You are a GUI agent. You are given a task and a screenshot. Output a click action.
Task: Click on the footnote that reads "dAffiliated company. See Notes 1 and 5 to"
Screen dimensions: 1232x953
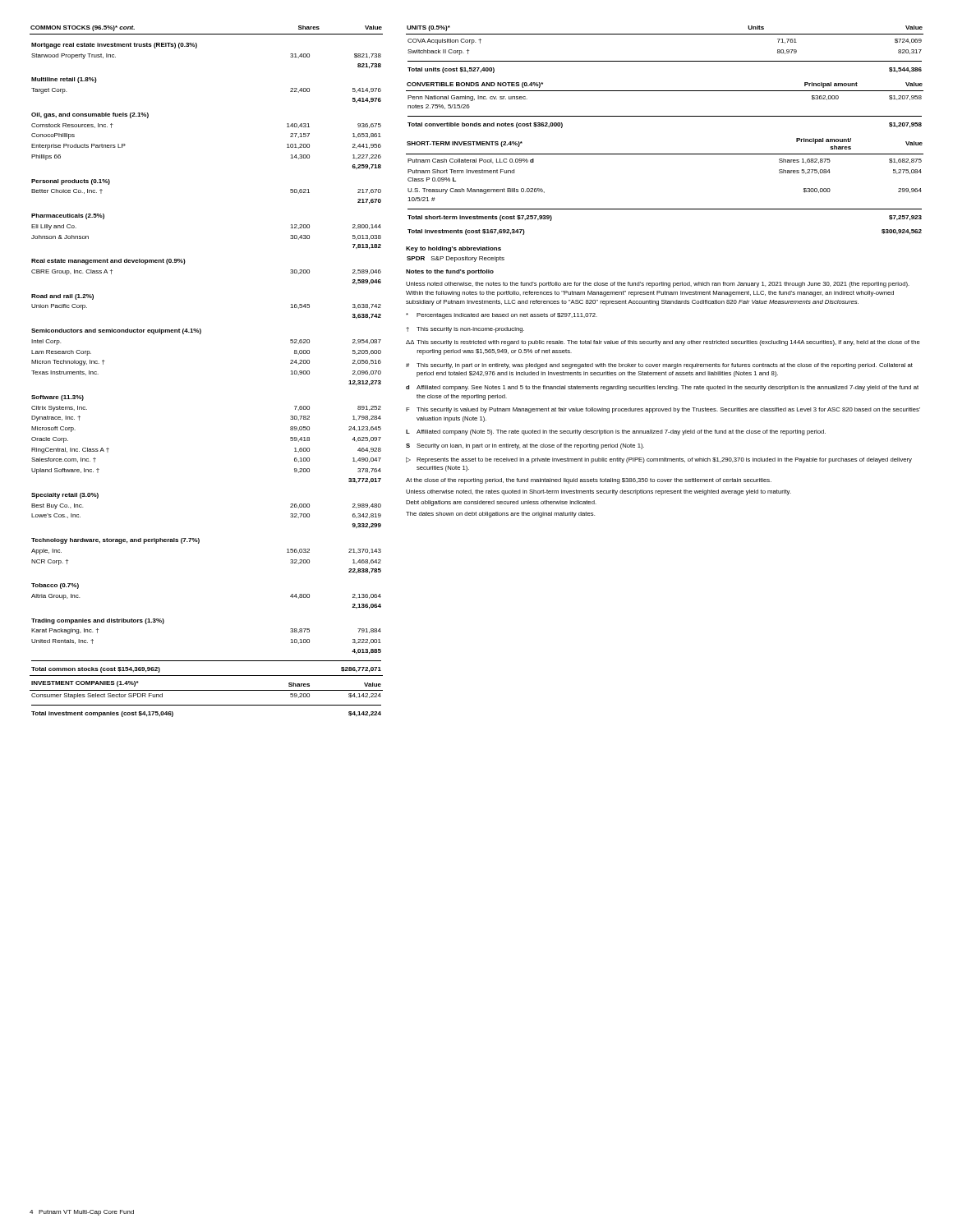click(665, 392)
